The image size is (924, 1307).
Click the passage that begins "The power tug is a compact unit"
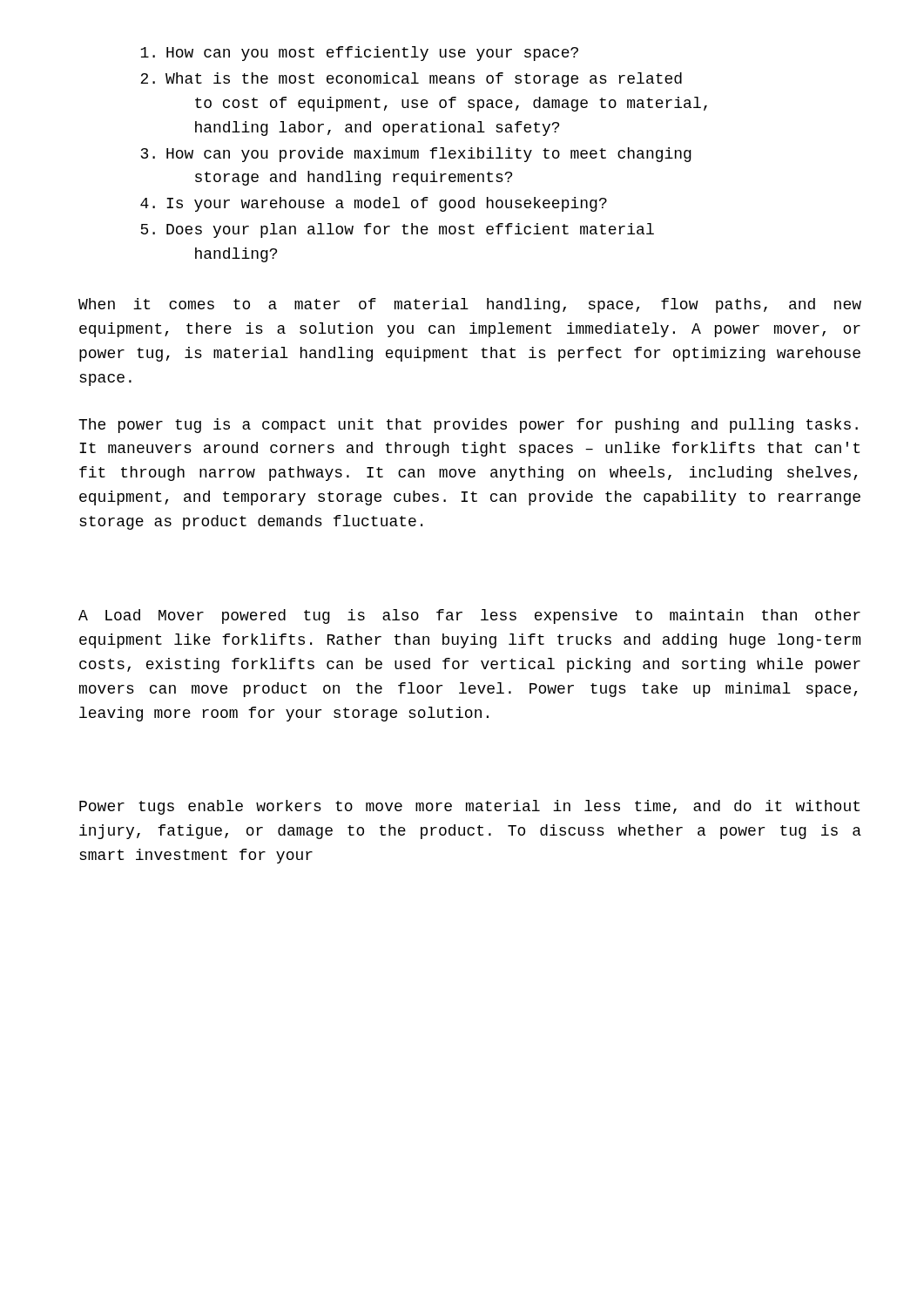pos(470,473)
